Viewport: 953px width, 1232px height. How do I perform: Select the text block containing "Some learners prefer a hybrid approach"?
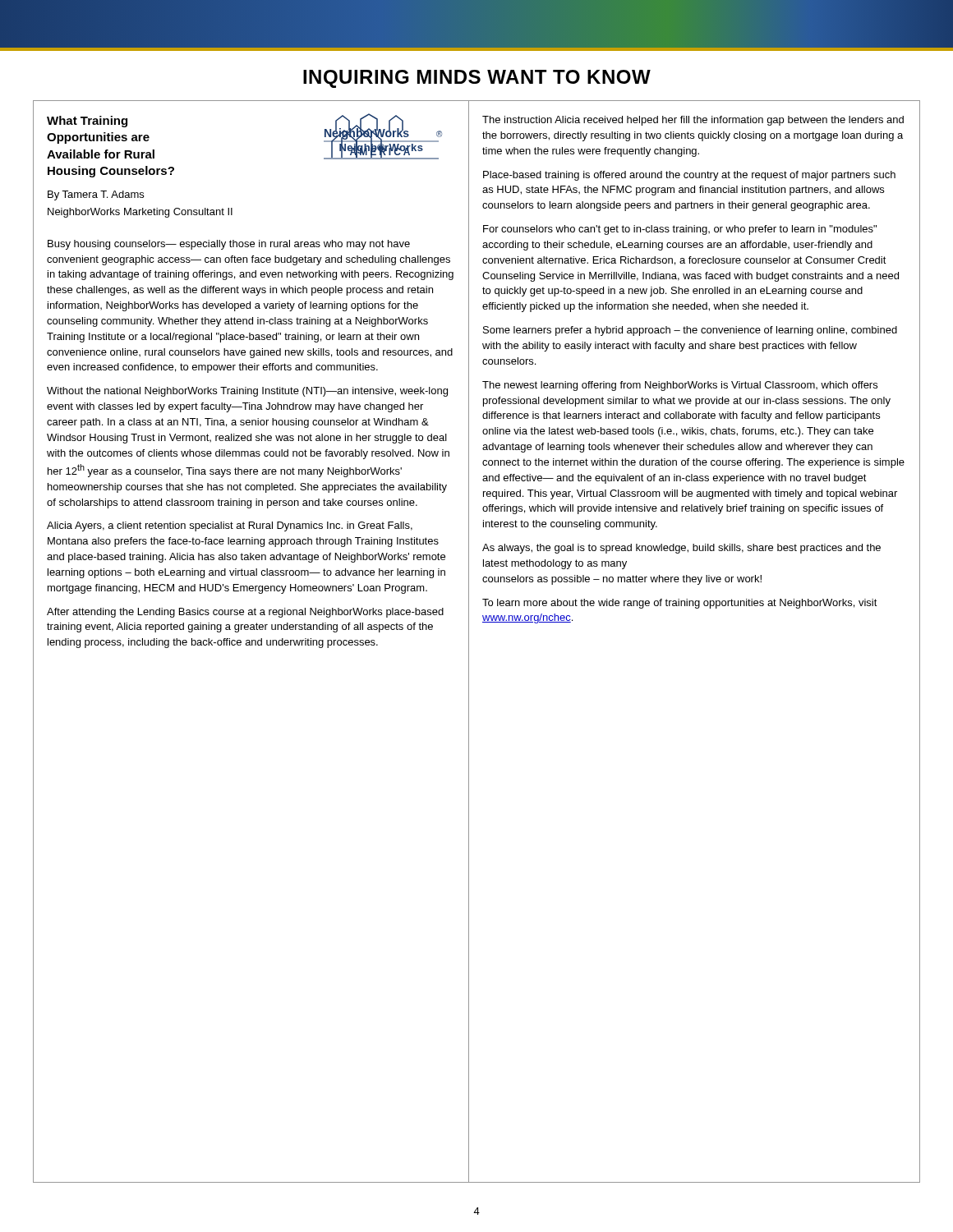click(694, 346)
